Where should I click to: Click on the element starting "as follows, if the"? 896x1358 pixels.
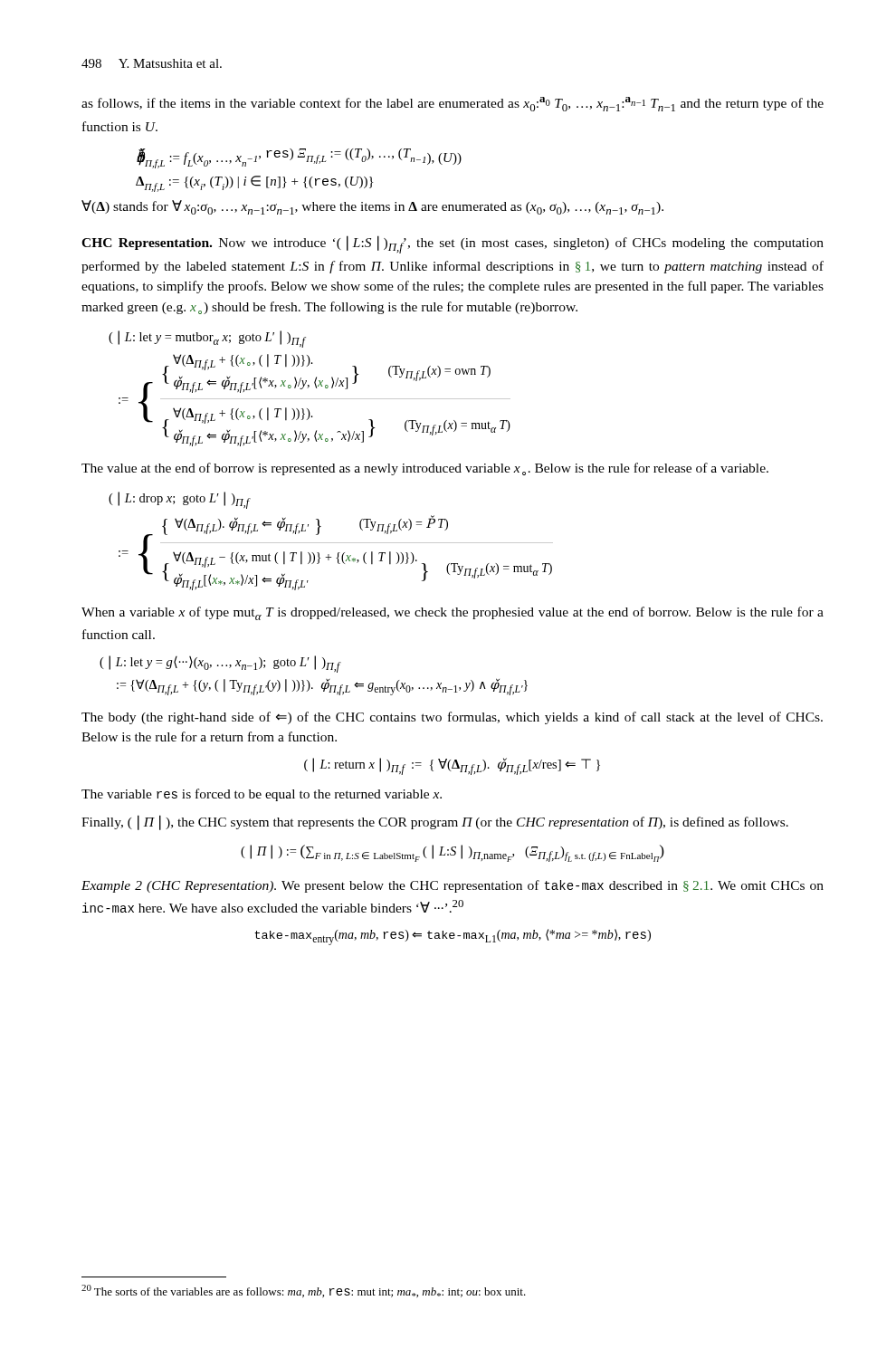point(453,113)
